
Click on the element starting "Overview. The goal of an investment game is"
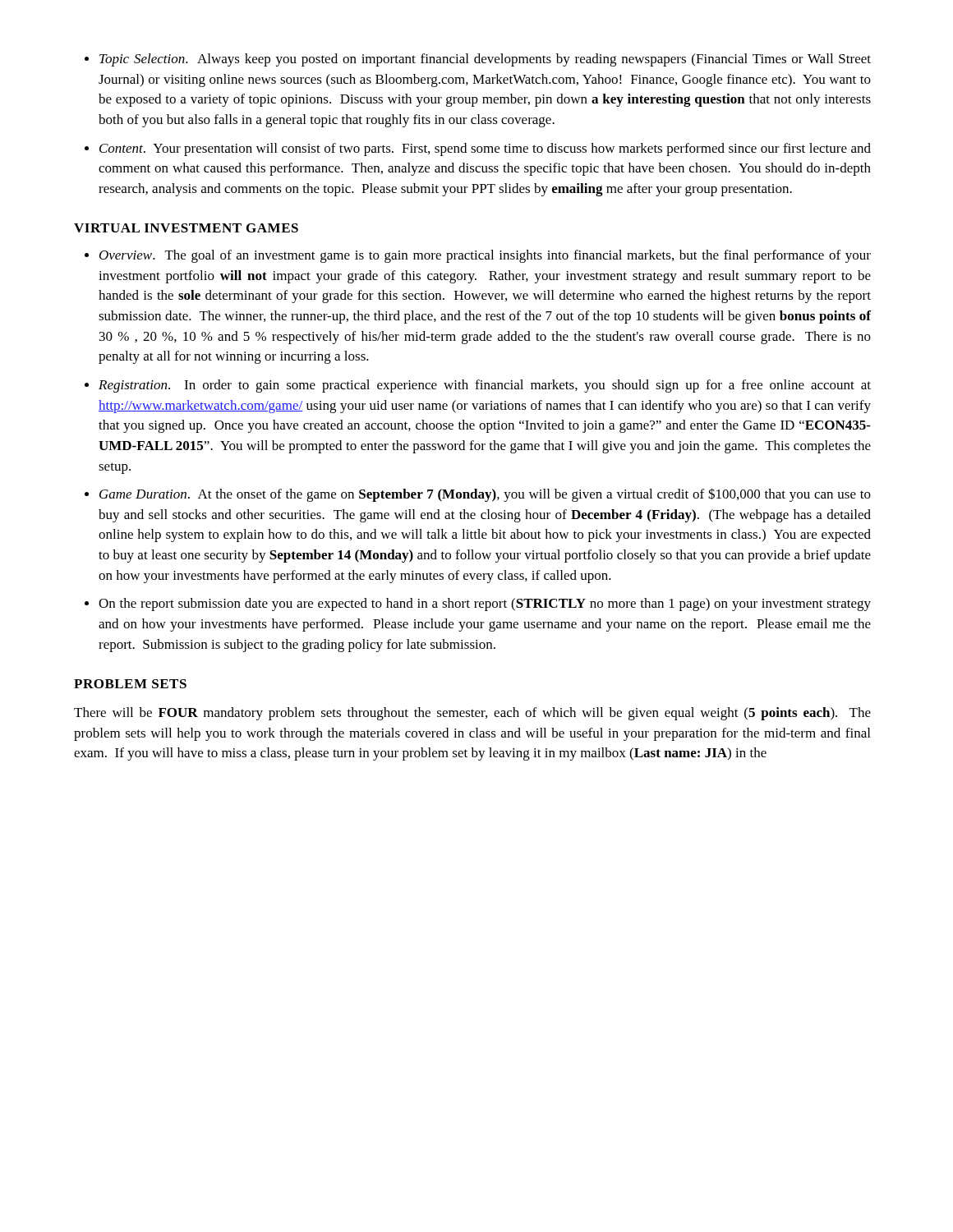[x=485, y=306]
